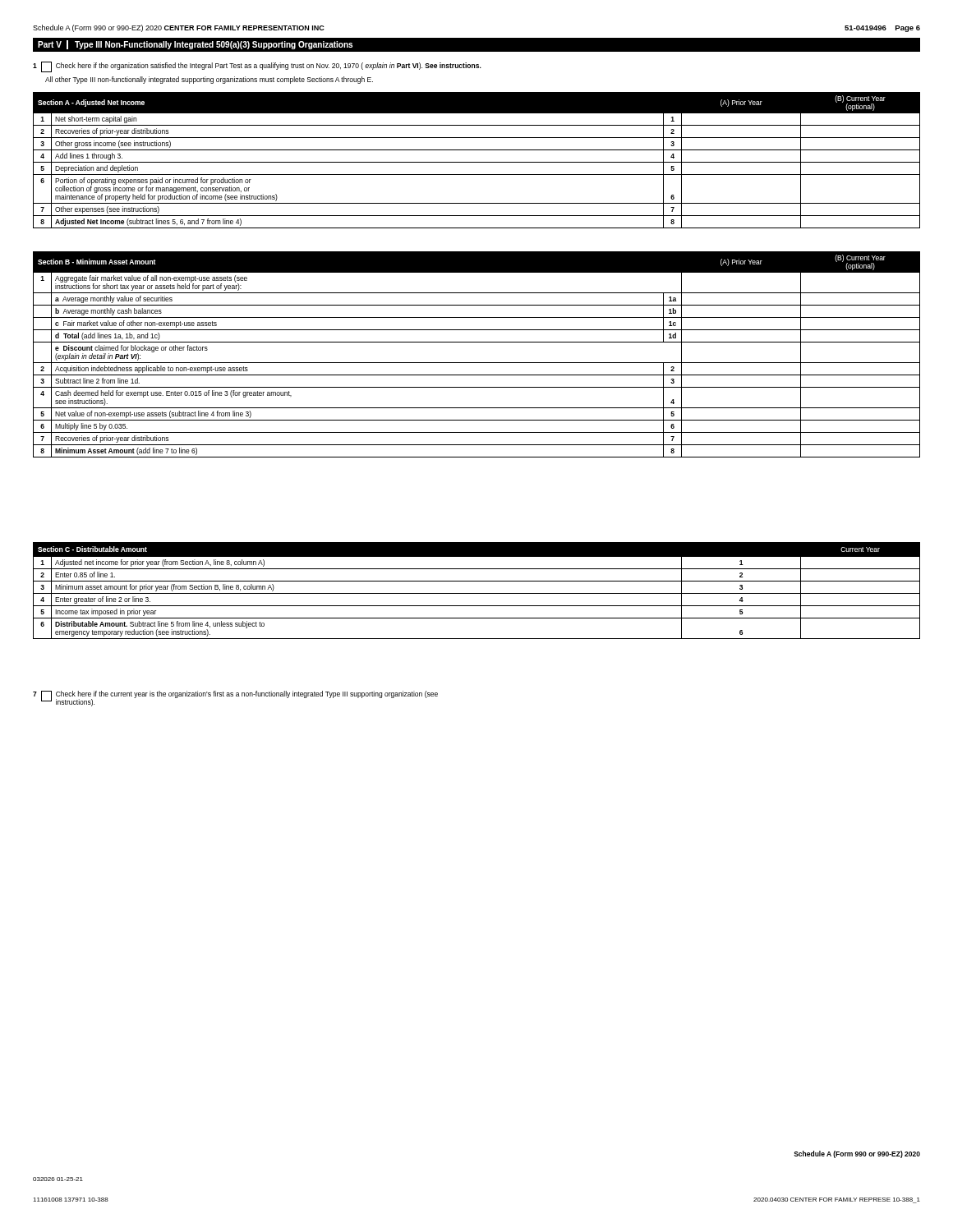Screen dimensions: 1232x953
Task: Click on the text block with the text "7 Check here if the current year is"
Action: pyautogui.click(x=235, y=698)
